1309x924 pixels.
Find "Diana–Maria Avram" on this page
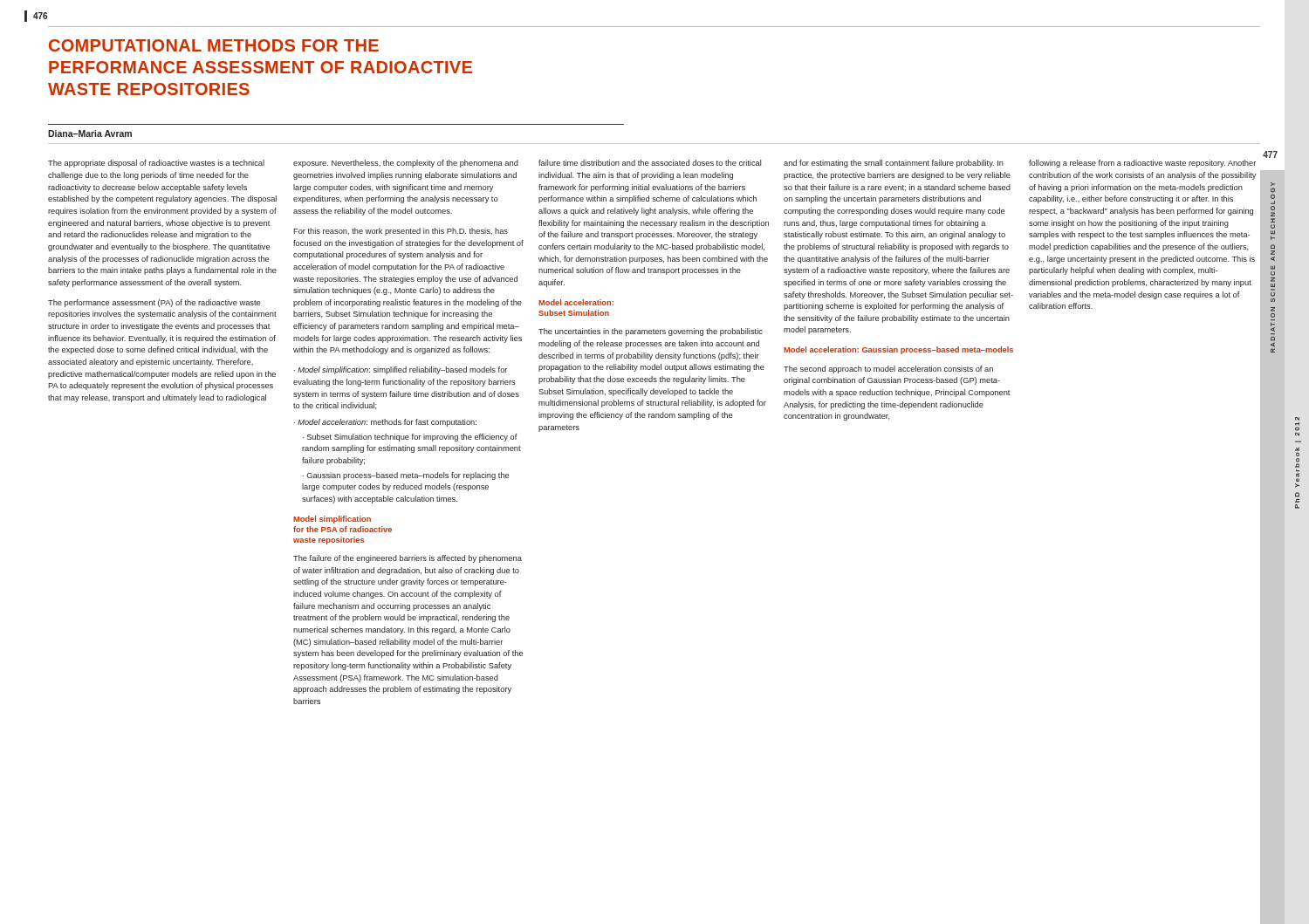[x=90, y=133]
